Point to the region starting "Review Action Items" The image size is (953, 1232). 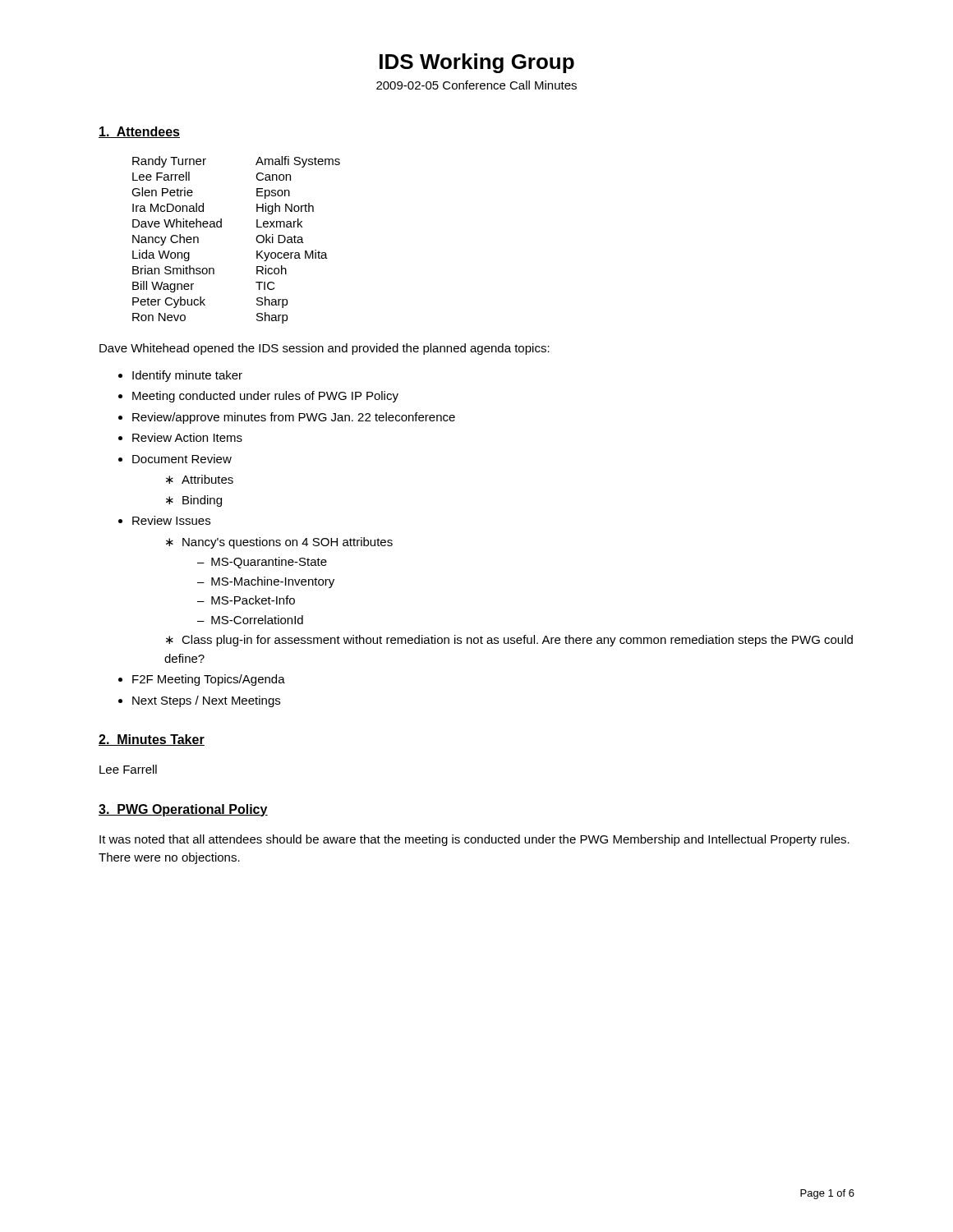[x=187, y=437]
